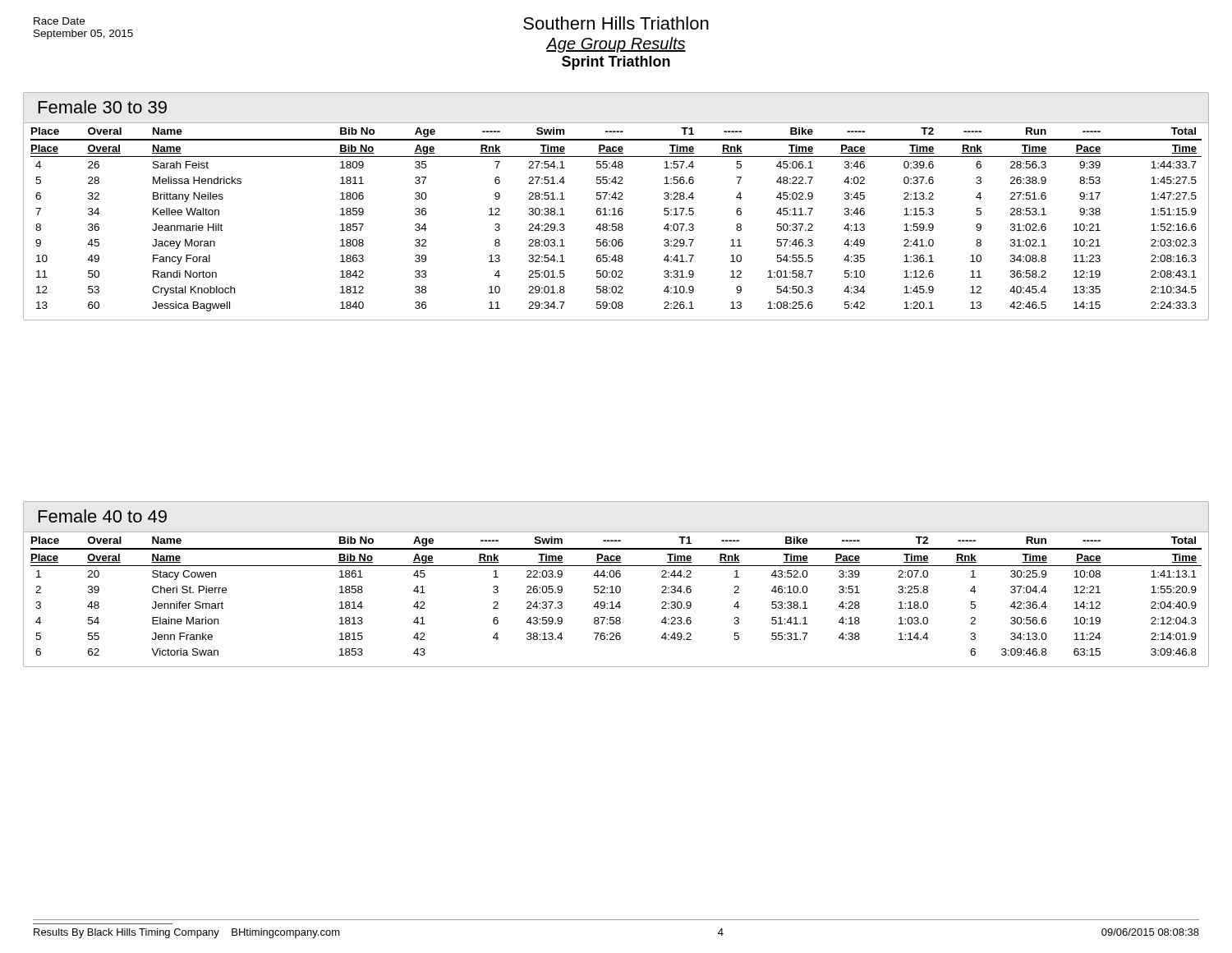The image size is (1232, 953).
Task: Click on the region starting "Female 40 to"
Action: pyautogui.click(x=616, y=584)
